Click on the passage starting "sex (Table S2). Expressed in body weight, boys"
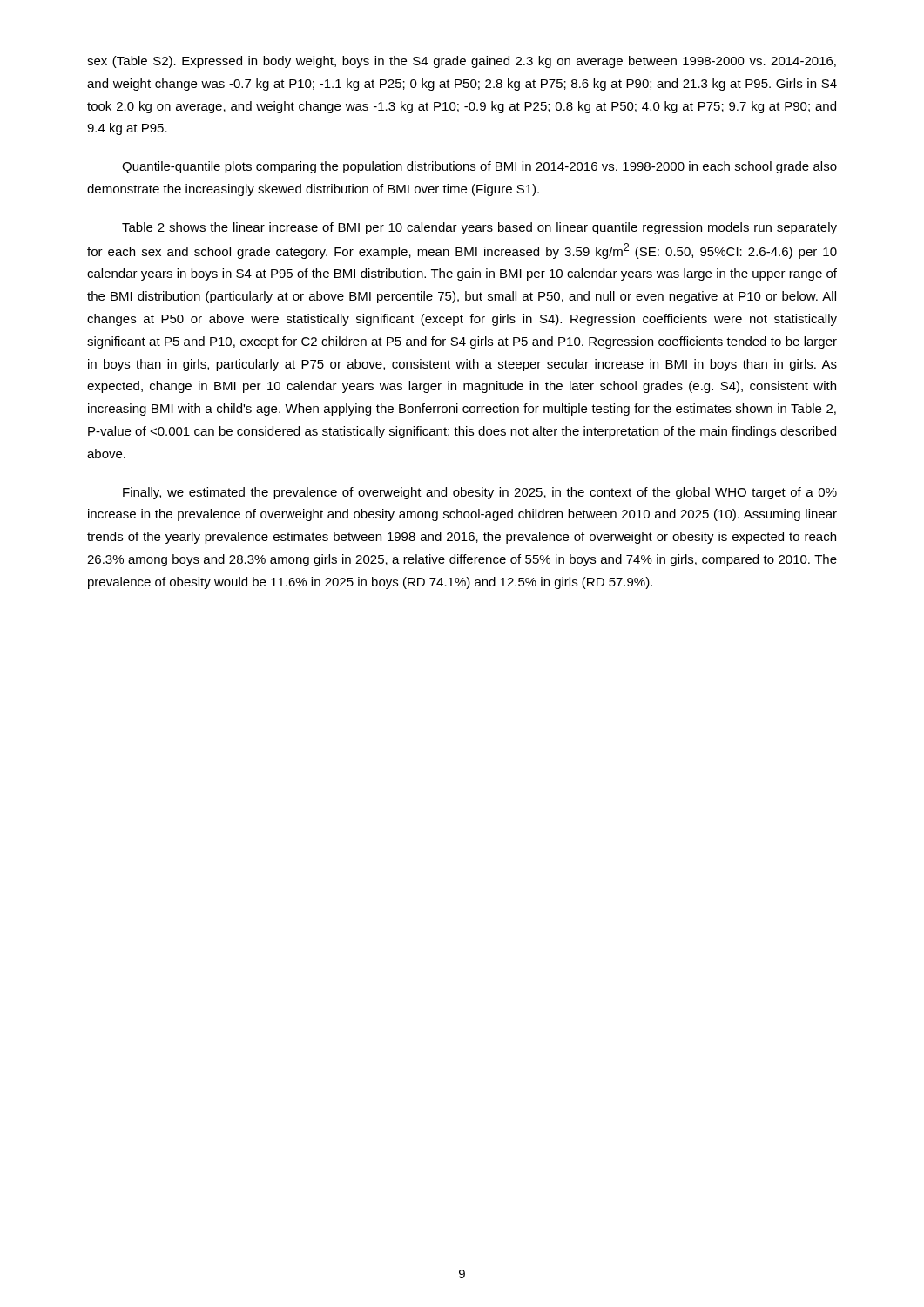 coord(462,95)
